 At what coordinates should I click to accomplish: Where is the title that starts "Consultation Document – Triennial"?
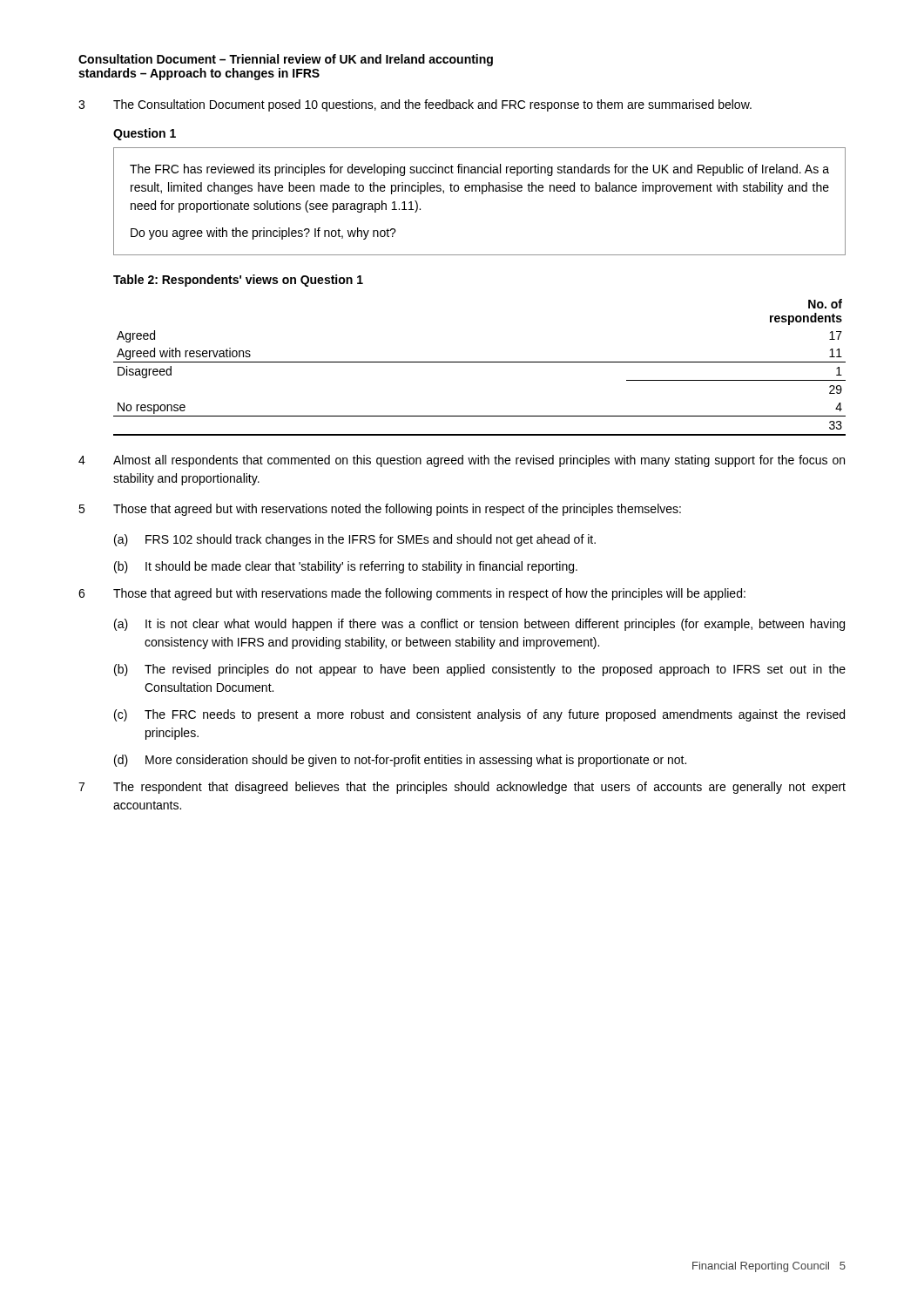pos(286,66)
